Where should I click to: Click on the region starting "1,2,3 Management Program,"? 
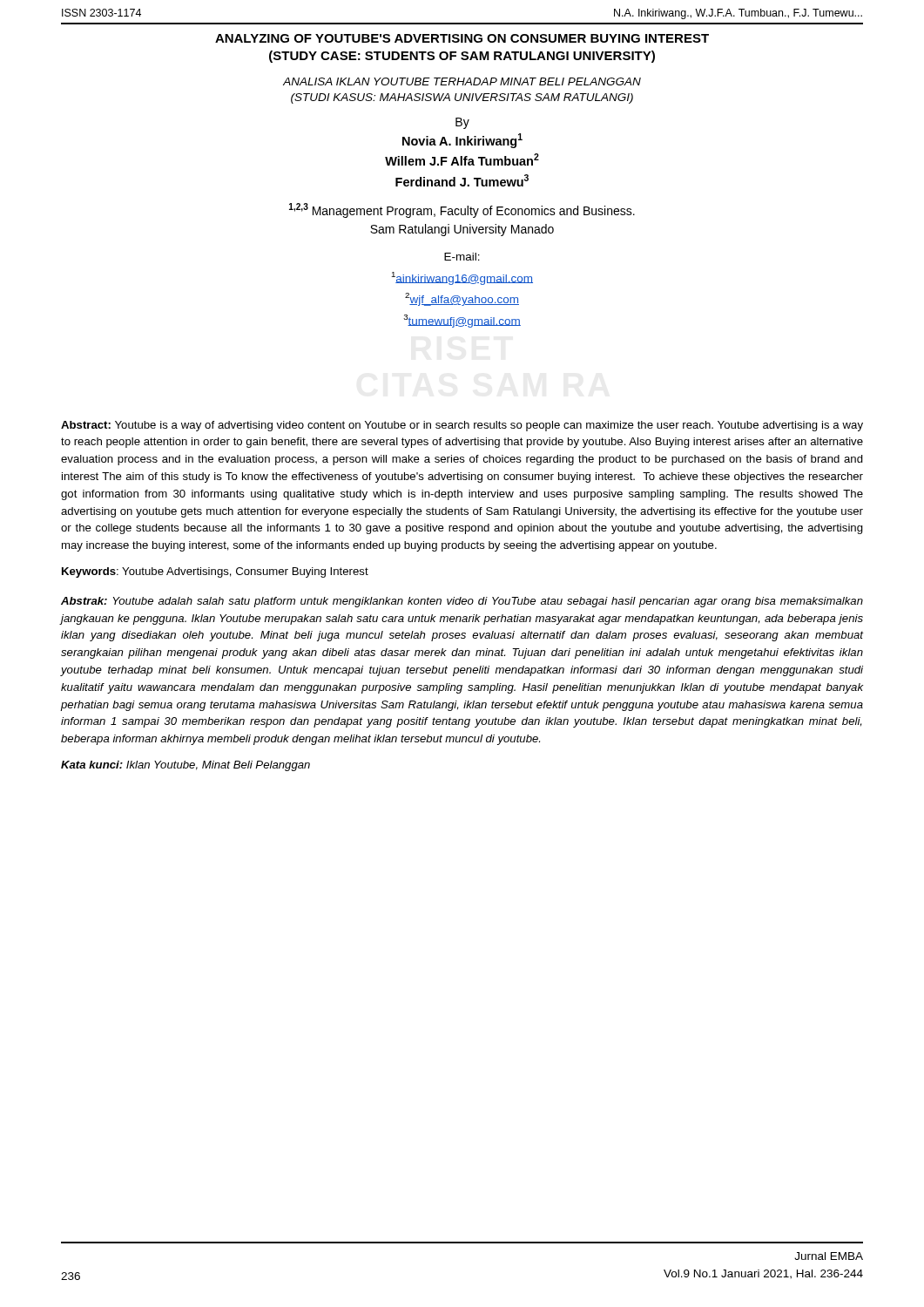(462, 219)
